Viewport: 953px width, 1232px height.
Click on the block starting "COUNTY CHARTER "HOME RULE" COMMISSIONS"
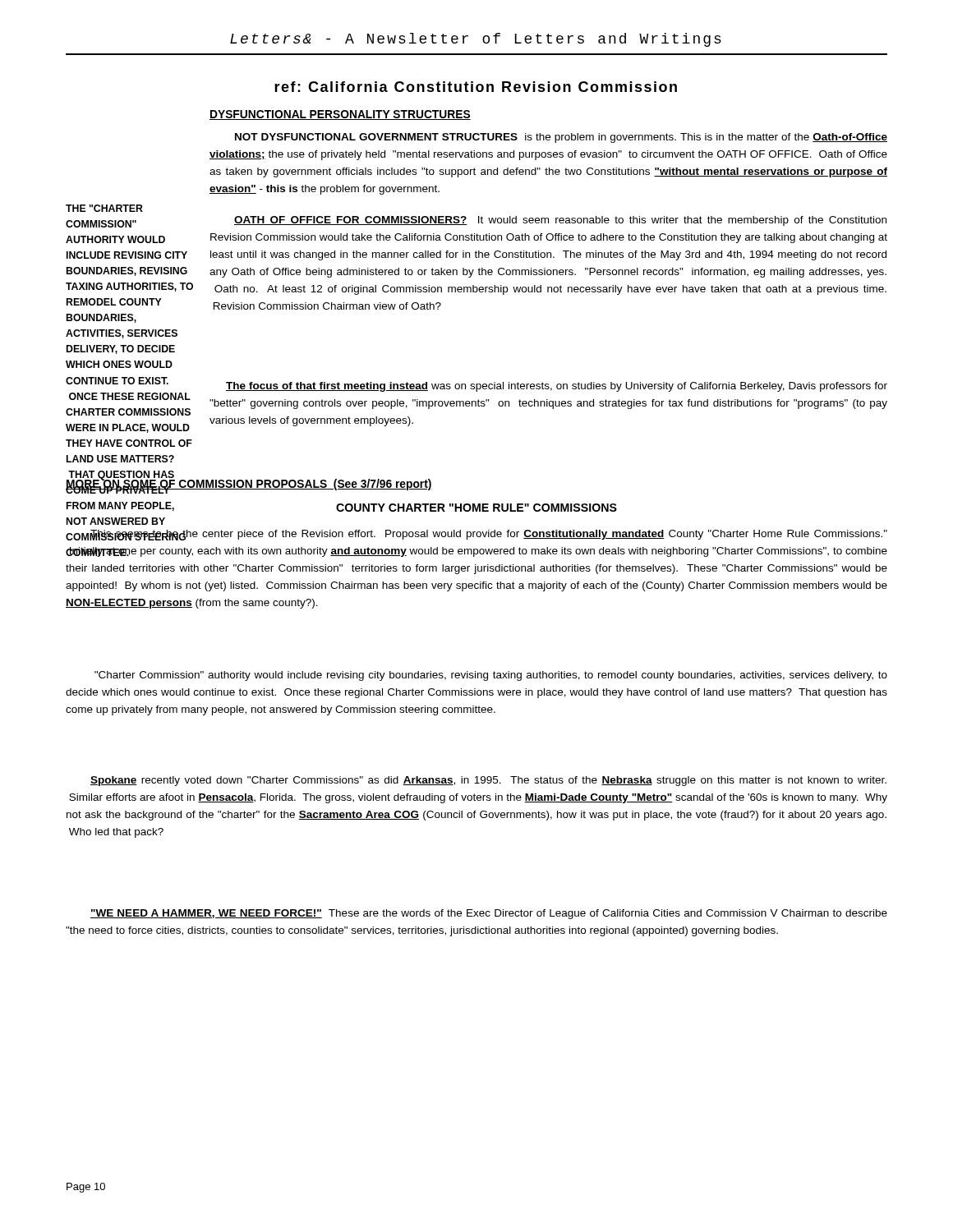pos(476,508)
